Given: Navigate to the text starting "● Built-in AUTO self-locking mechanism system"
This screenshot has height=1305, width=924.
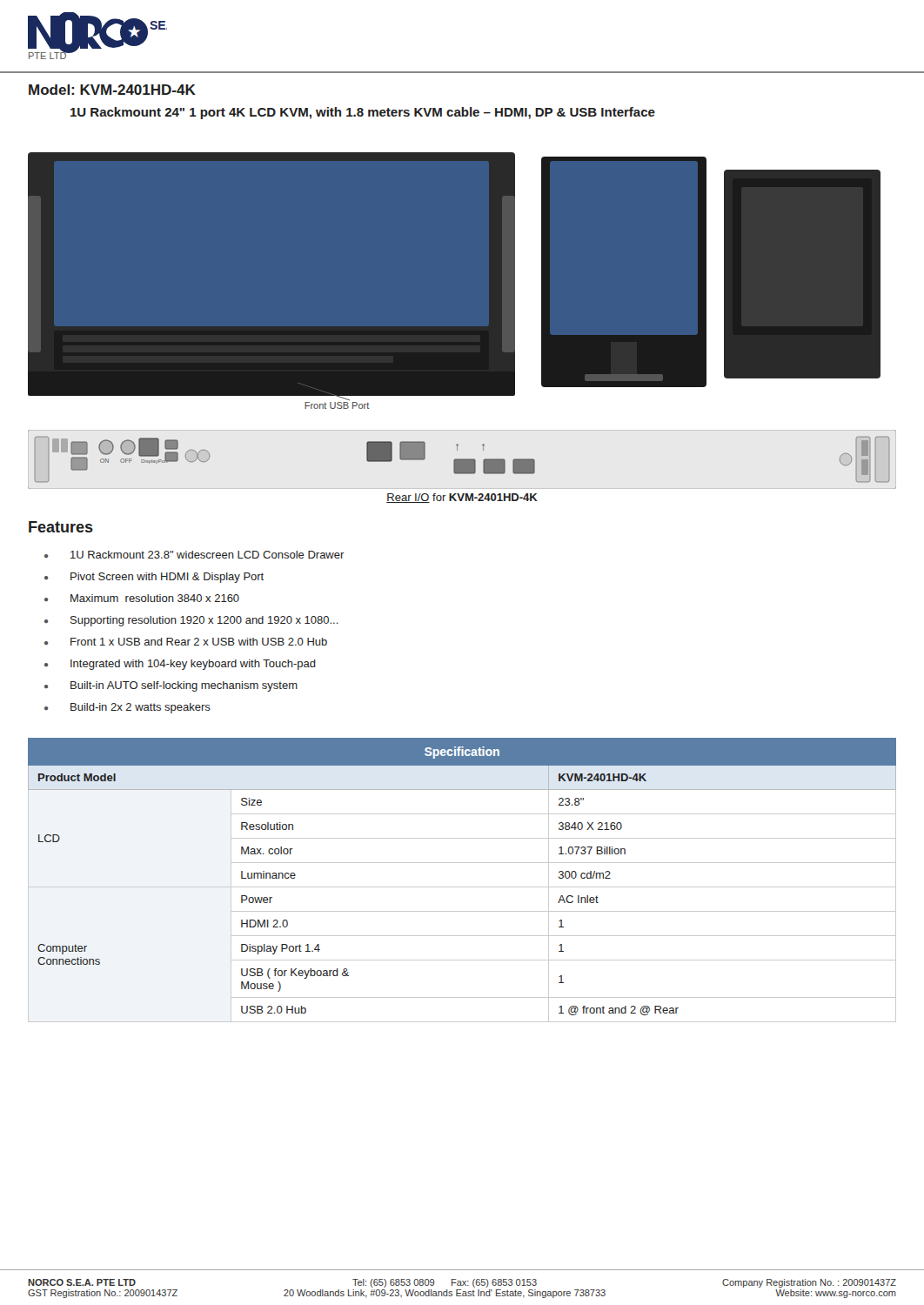Looking at the screenshot, I should tap(171, 685).
